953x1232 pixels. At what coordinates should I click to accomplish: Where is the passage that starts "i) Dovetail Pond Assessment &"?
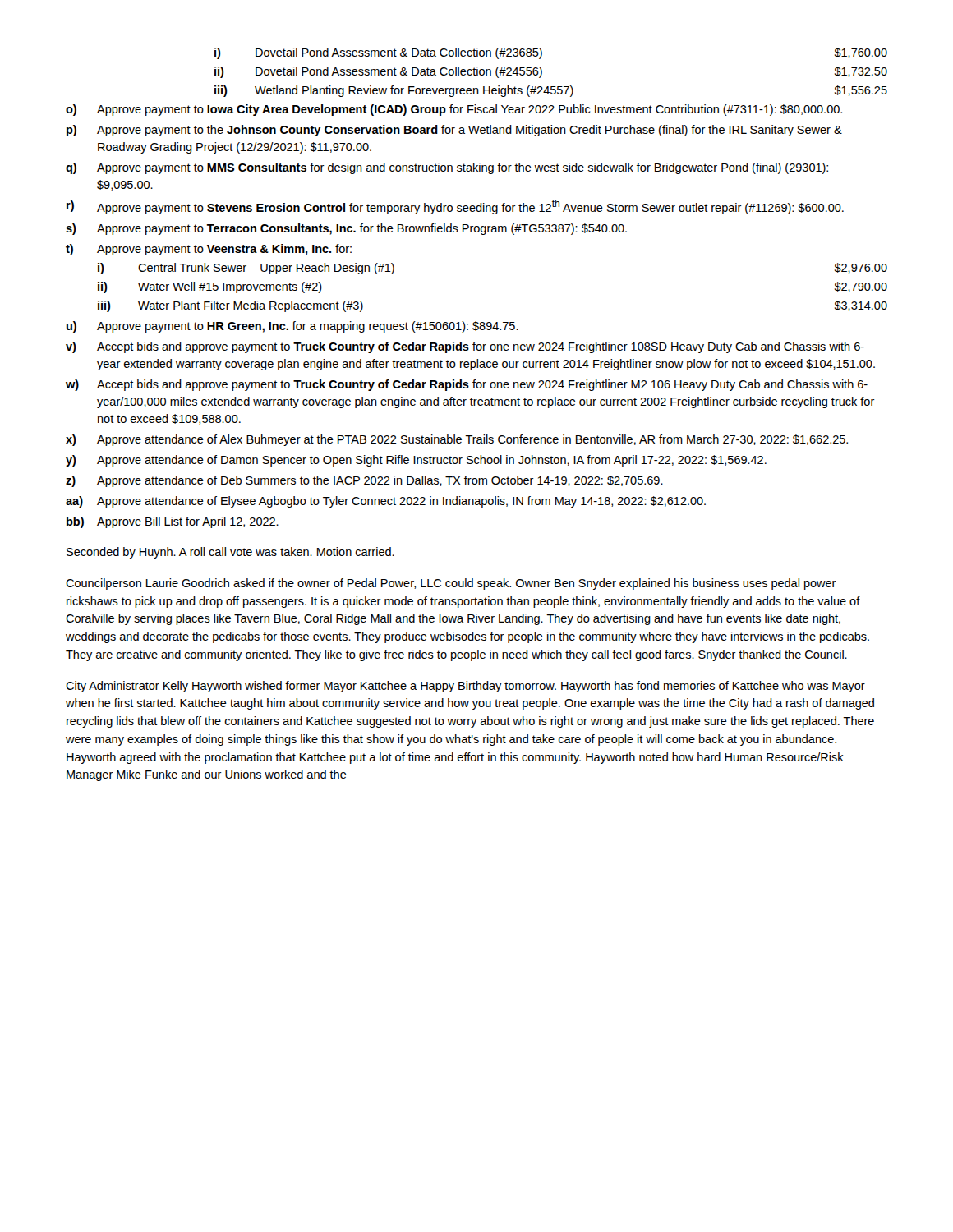point(550,72)
